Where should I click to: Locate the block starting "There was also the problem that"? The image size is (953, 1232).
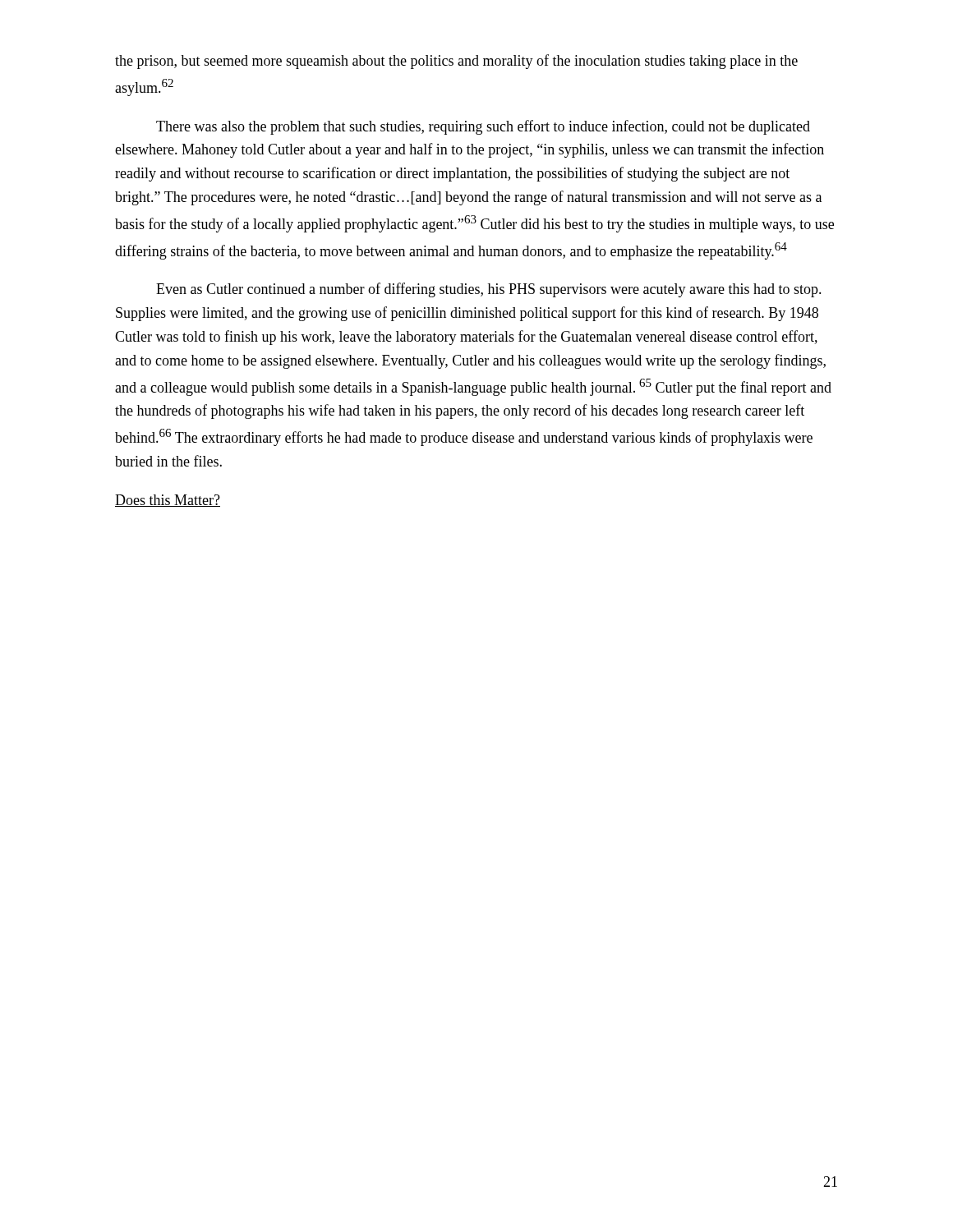tap(476, 189)
